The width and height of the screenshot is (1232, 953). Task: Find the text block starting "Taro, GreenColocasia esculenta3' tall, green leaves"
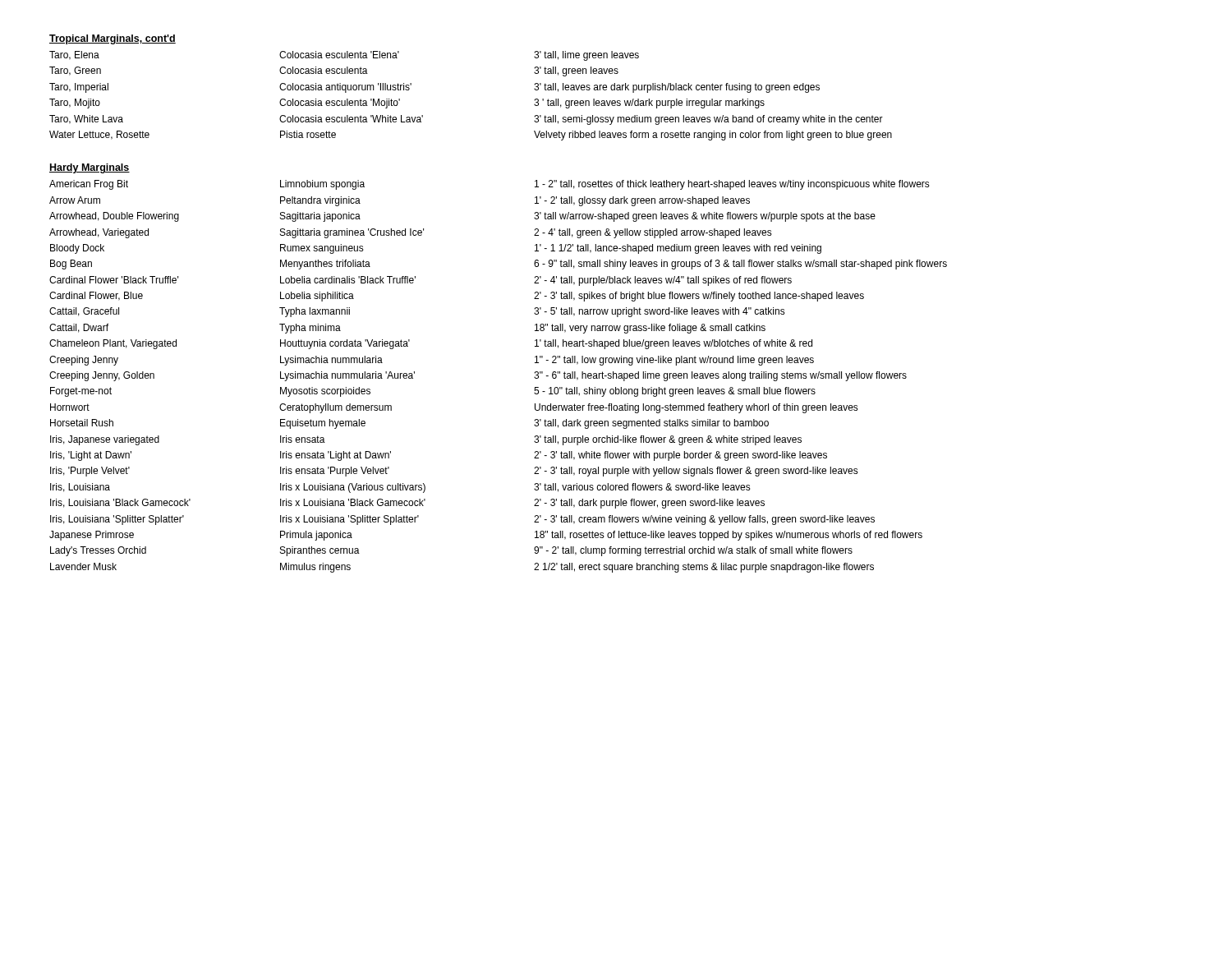tap(616, 72)
